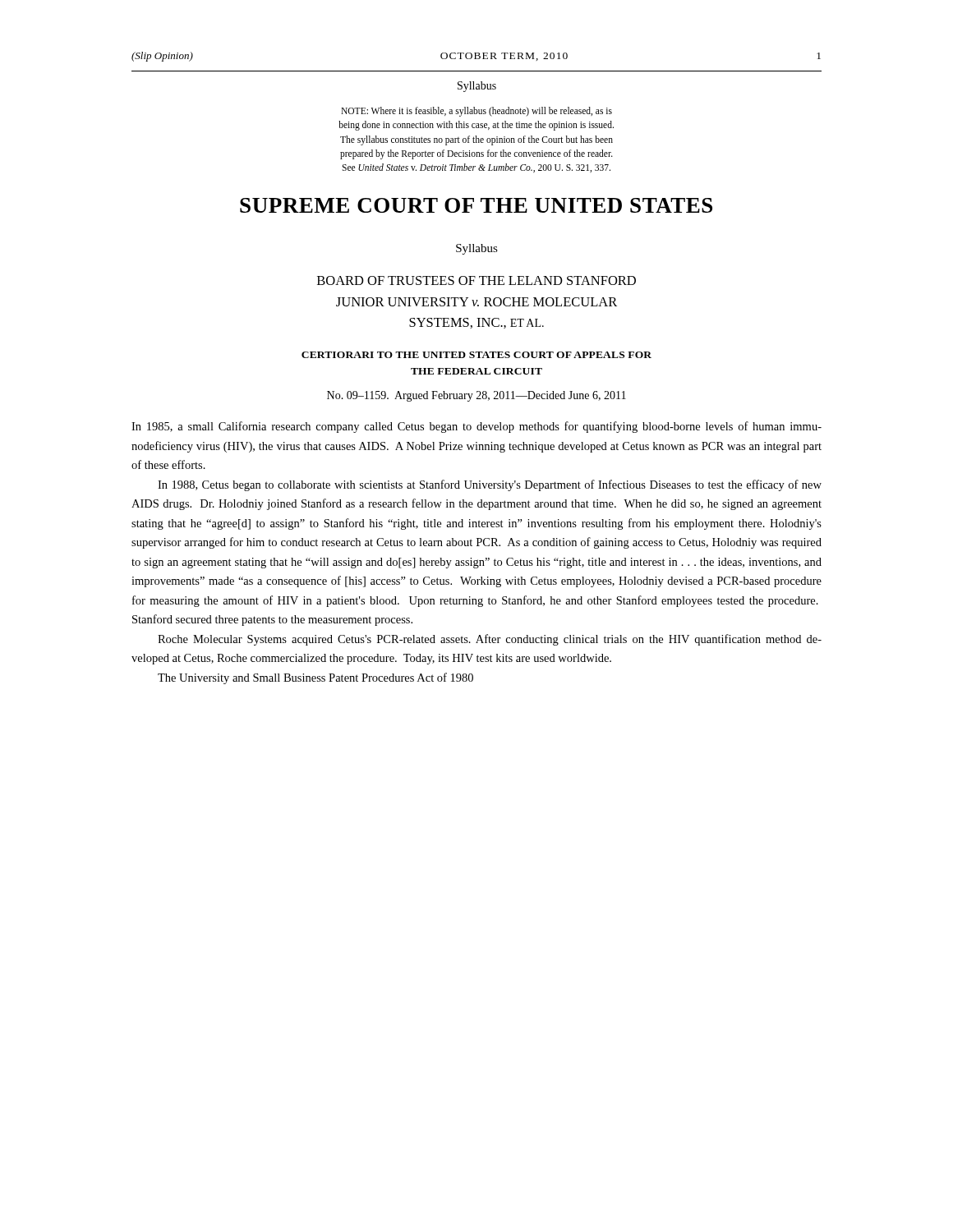Find the title
The image size is (953, 1232).
click(476, 205)
